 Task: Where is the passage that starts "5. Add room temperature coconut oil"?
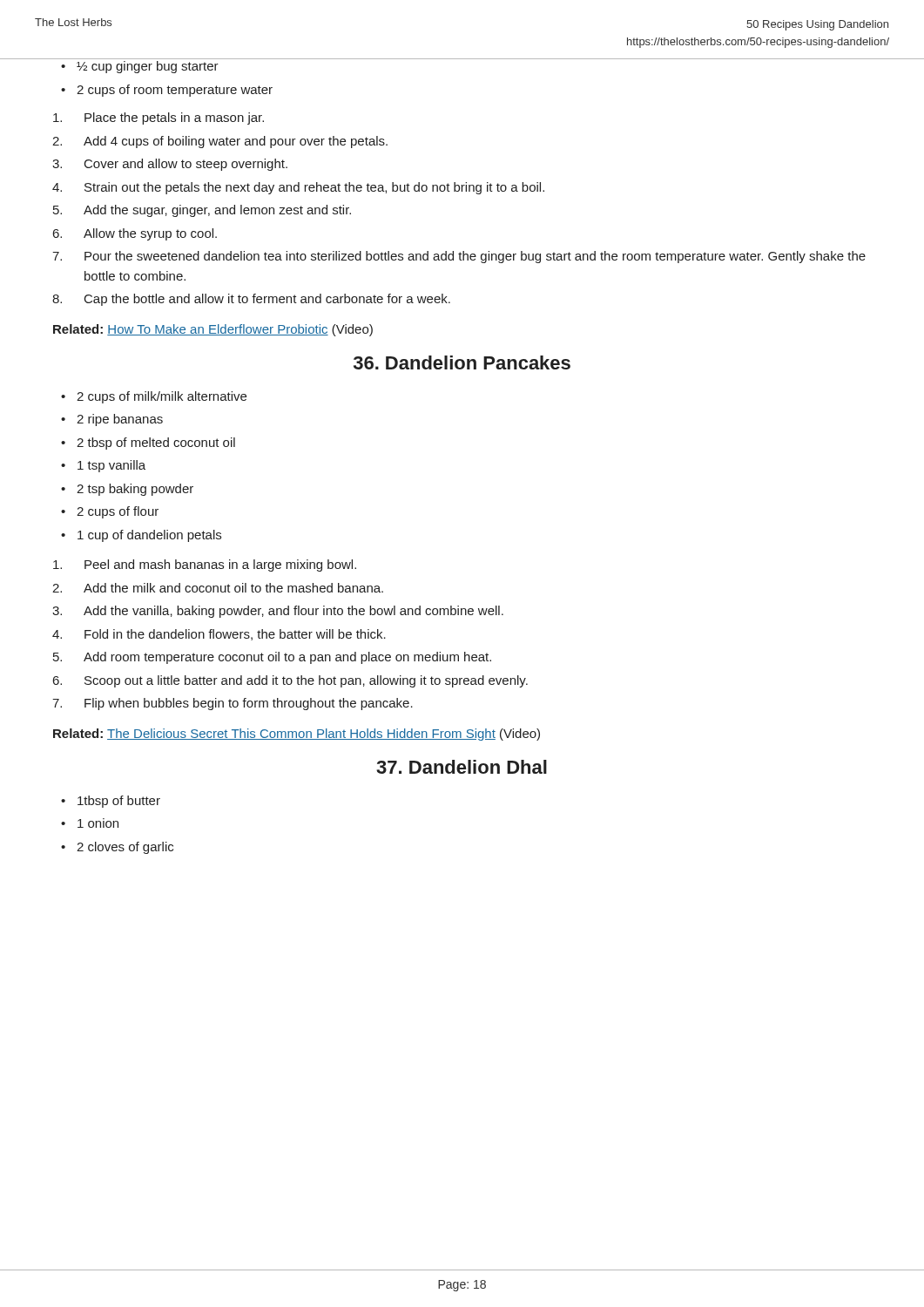272,657
